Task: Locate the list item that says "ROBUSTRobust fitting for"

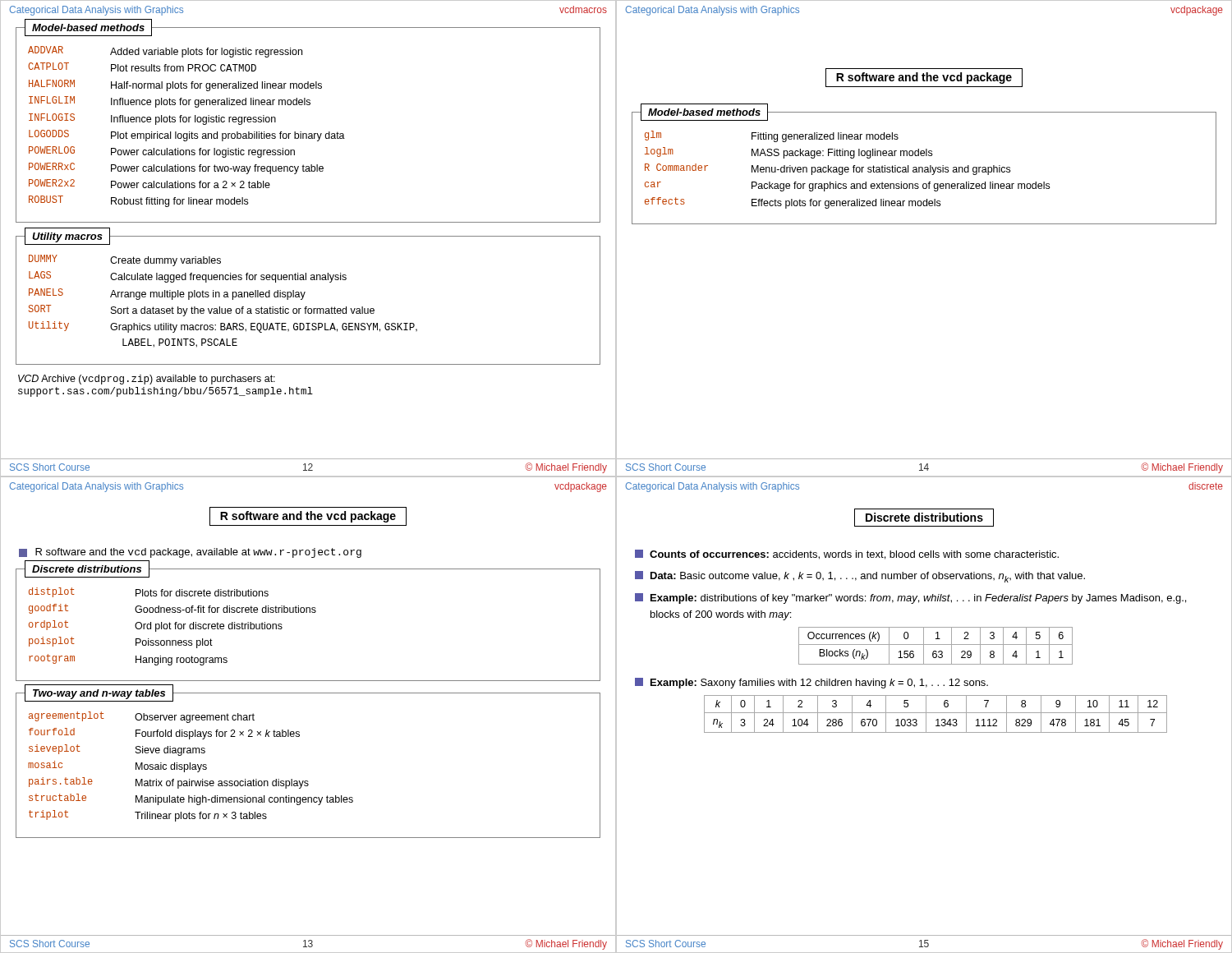Action: [138, 201]
